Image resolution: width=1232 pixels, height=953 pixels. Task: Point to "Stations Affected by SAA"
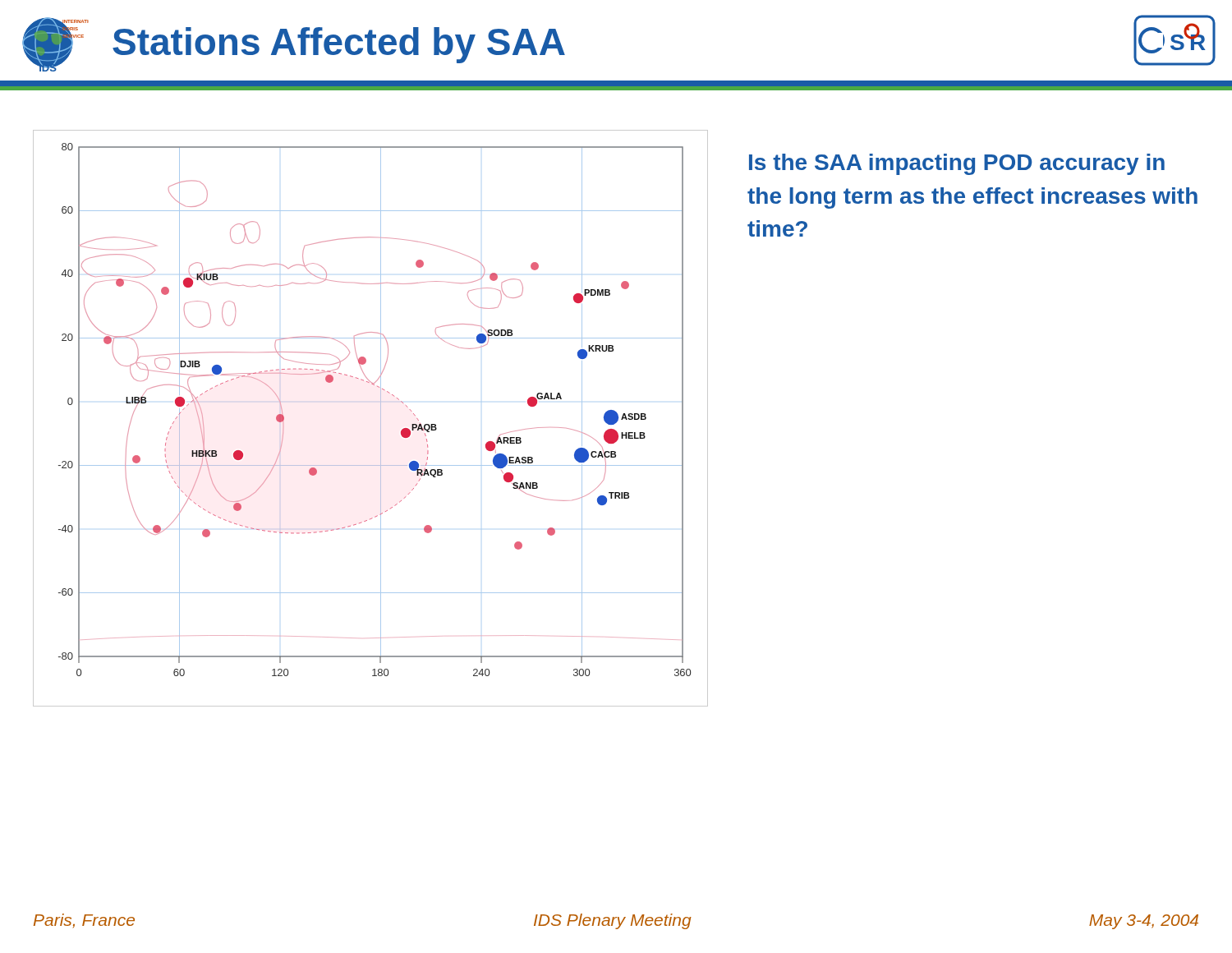339,42
